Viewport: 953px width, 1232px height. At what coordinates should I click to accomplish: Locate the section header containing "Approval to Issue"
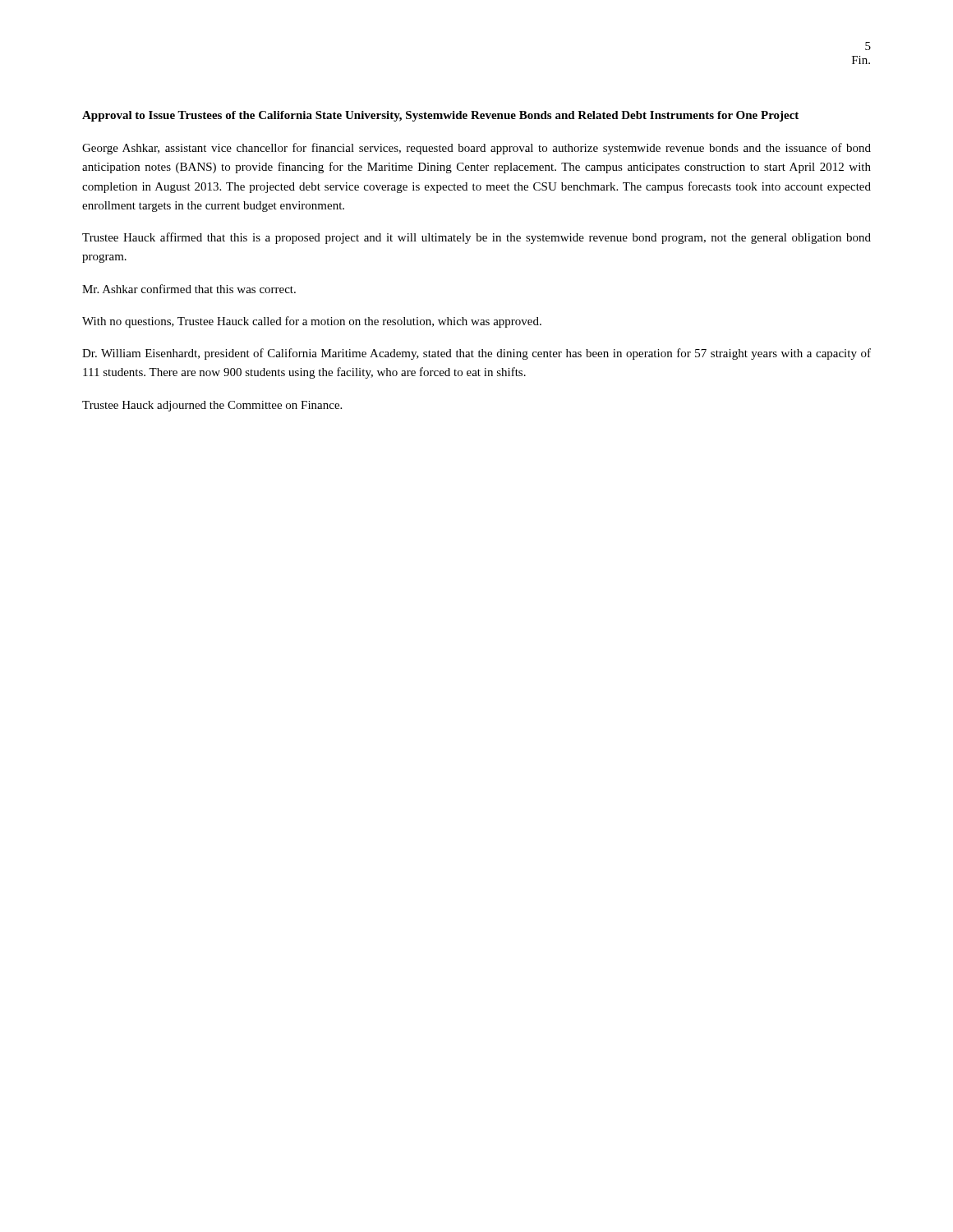click(x=440, y=115)
